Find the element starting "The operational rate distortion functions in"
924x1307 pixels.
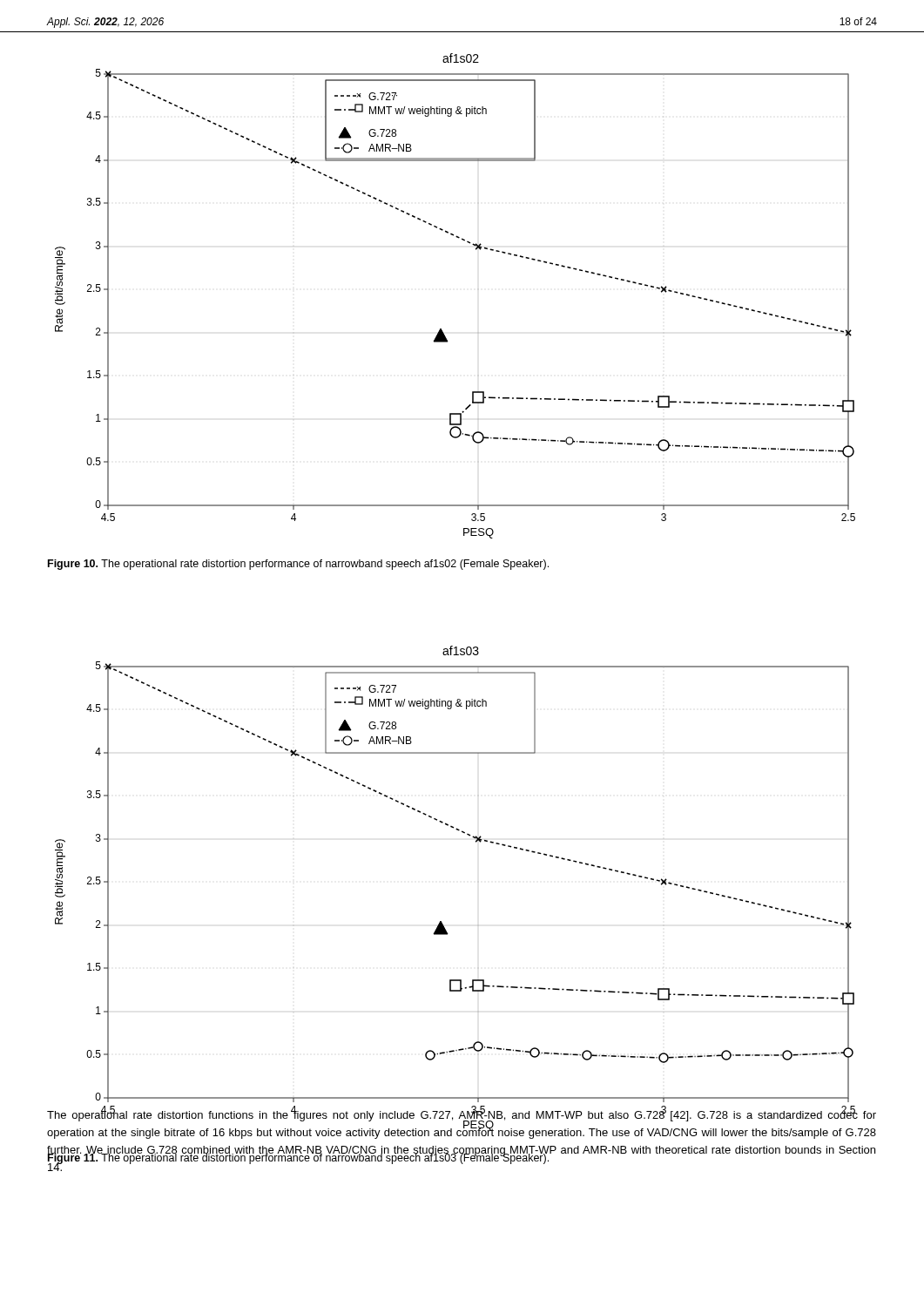point(462,1141)
